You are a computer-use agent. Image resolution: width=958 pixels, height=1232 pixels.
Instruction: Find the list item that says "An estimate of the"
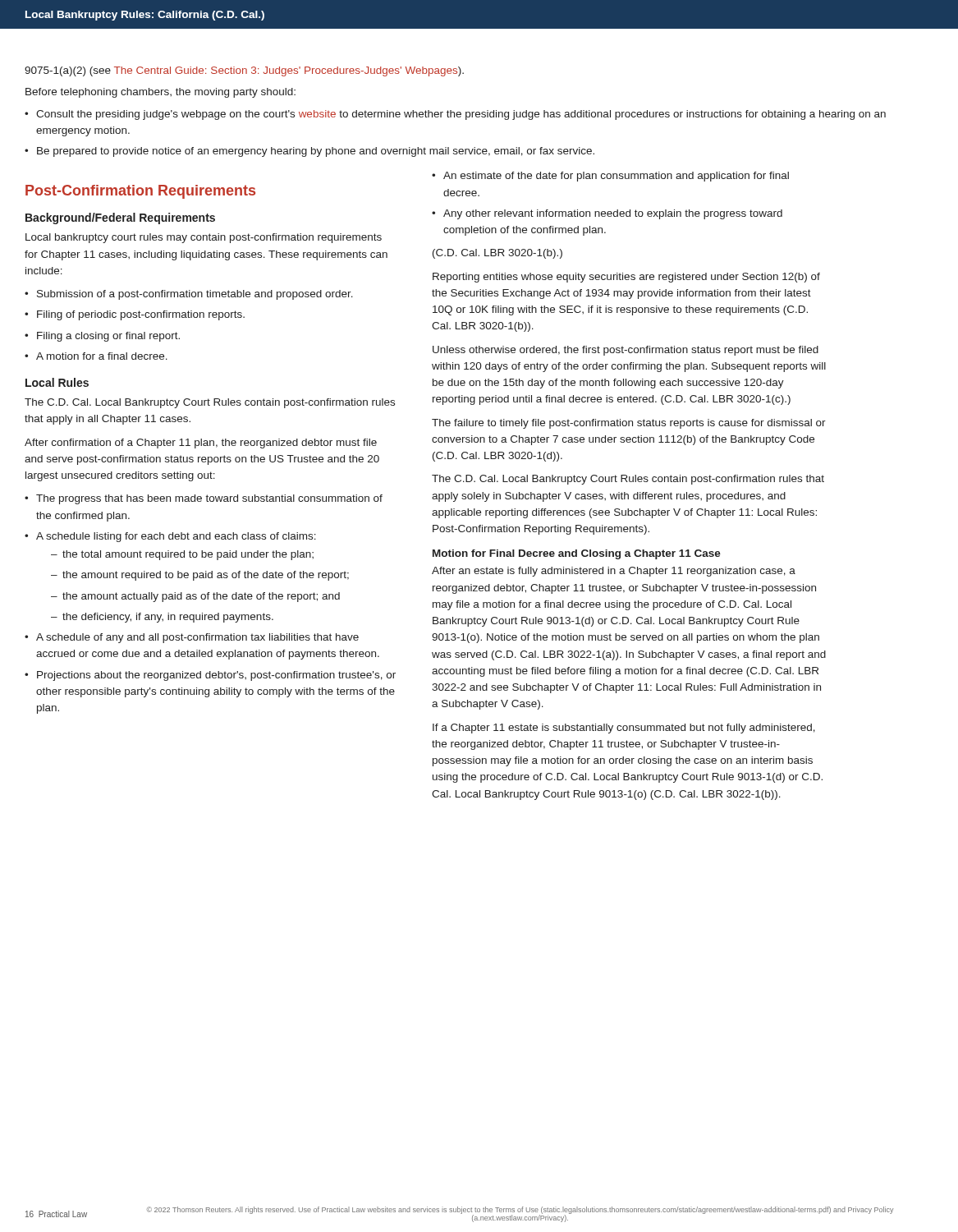tap(616, 184)
